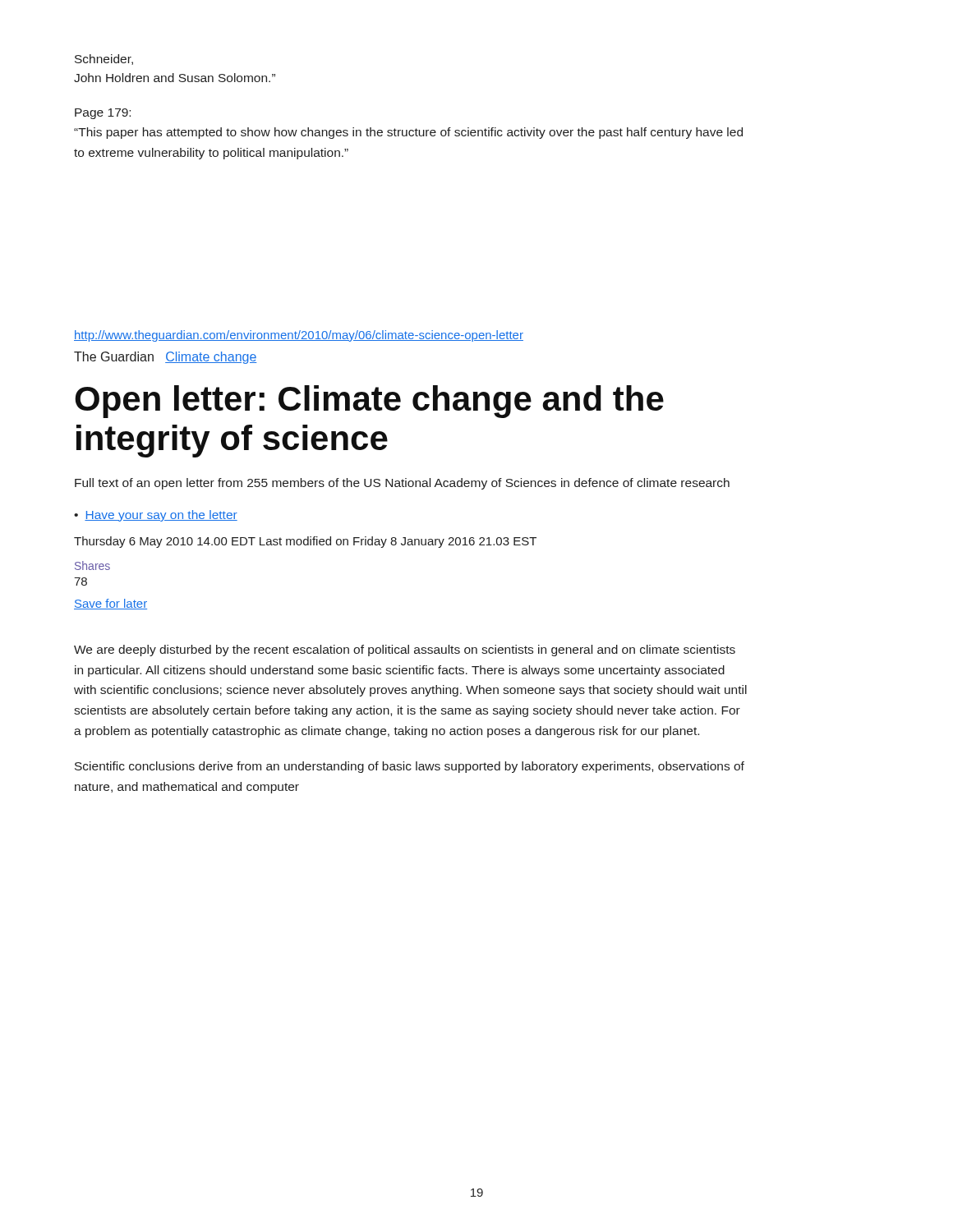Image resolution: width=953 pixels, height=1232 pixels.
Task: Find the title on this page that starts "Open letter: Climate change"
Action: (x=369, y=419)
